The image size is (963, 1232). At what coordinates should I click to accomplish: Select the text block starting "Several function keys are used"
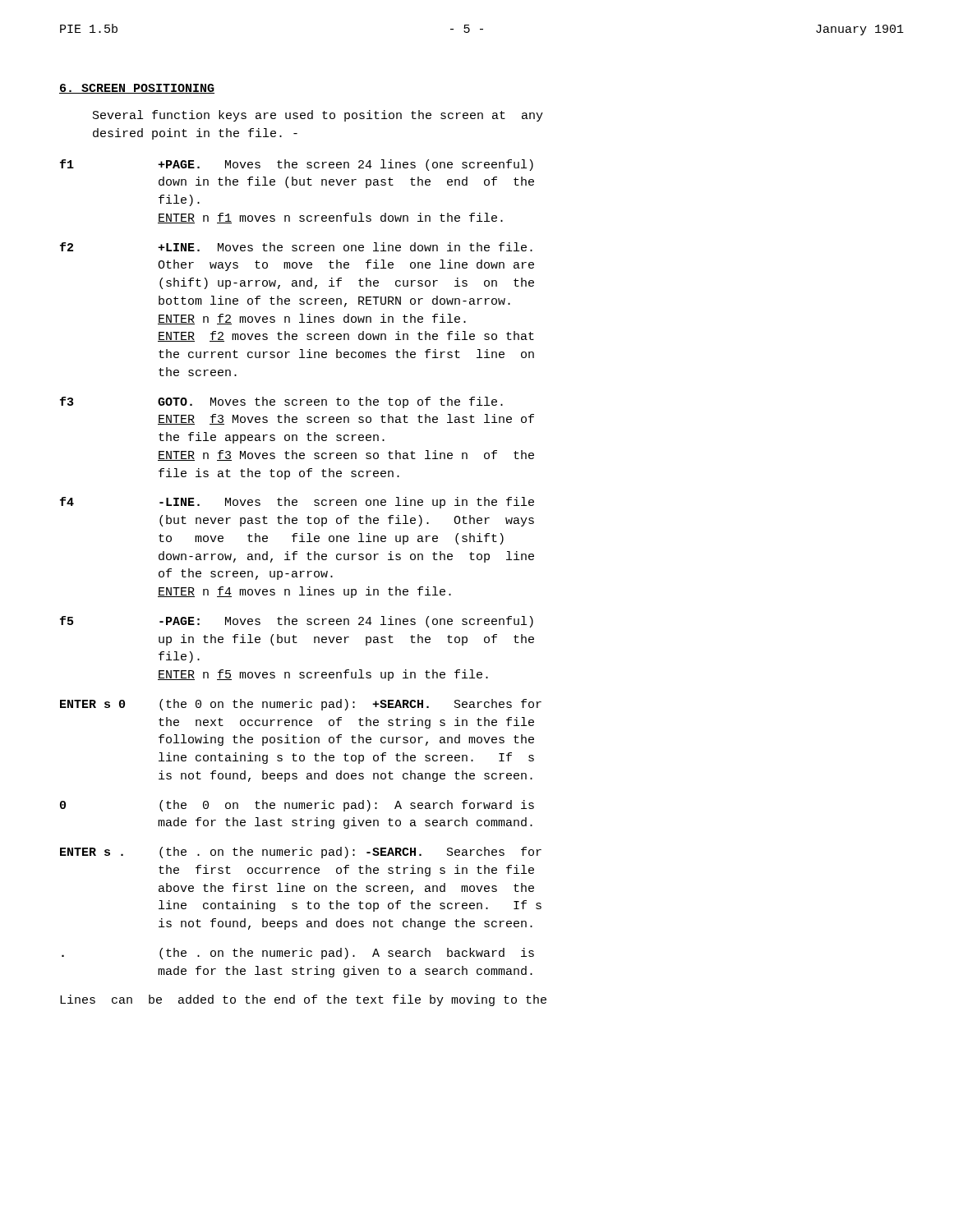point(318,125)
